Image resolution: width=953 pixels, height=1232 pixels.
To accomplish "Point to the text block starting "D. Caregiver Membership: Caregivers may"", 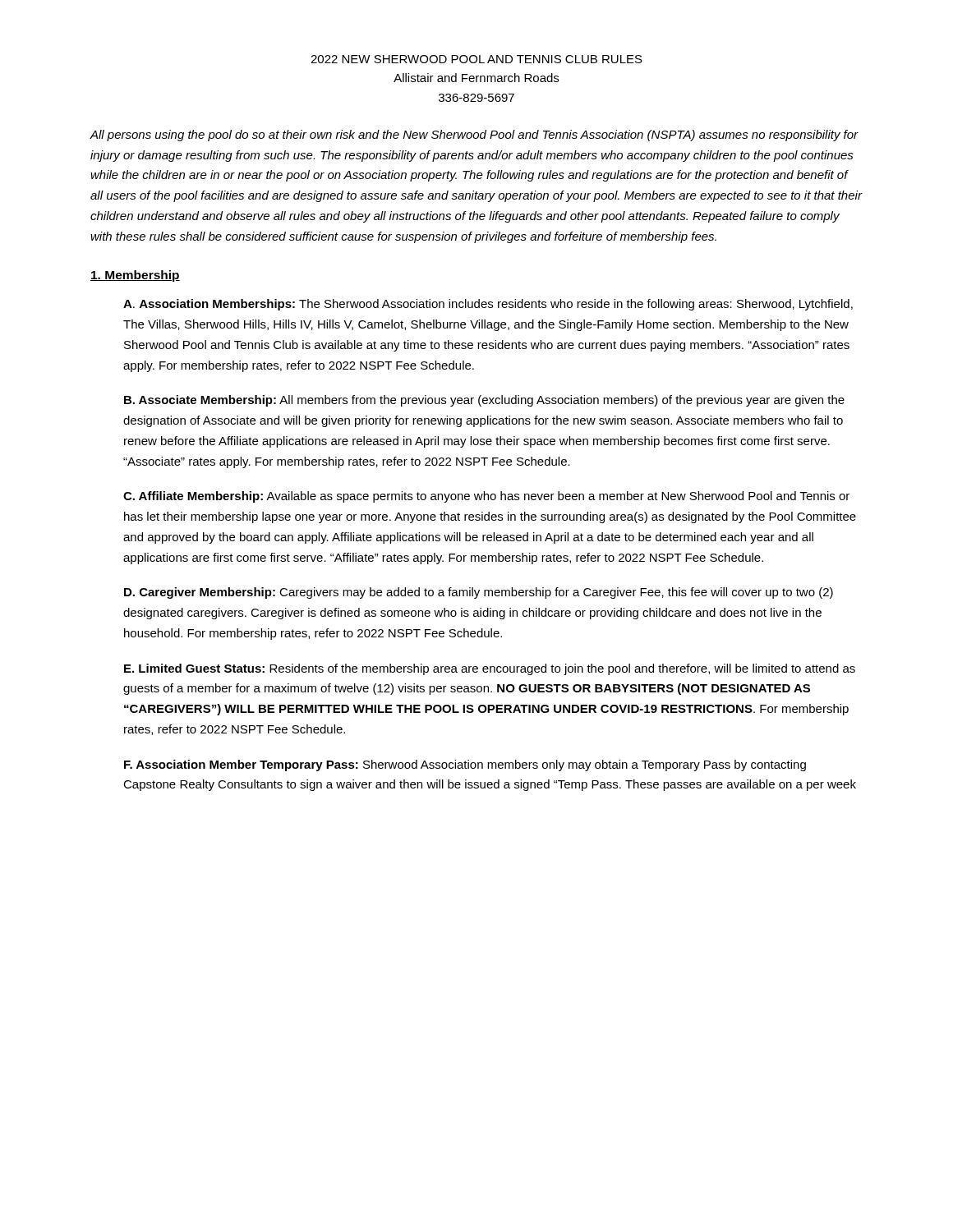I will coord(478,612).
